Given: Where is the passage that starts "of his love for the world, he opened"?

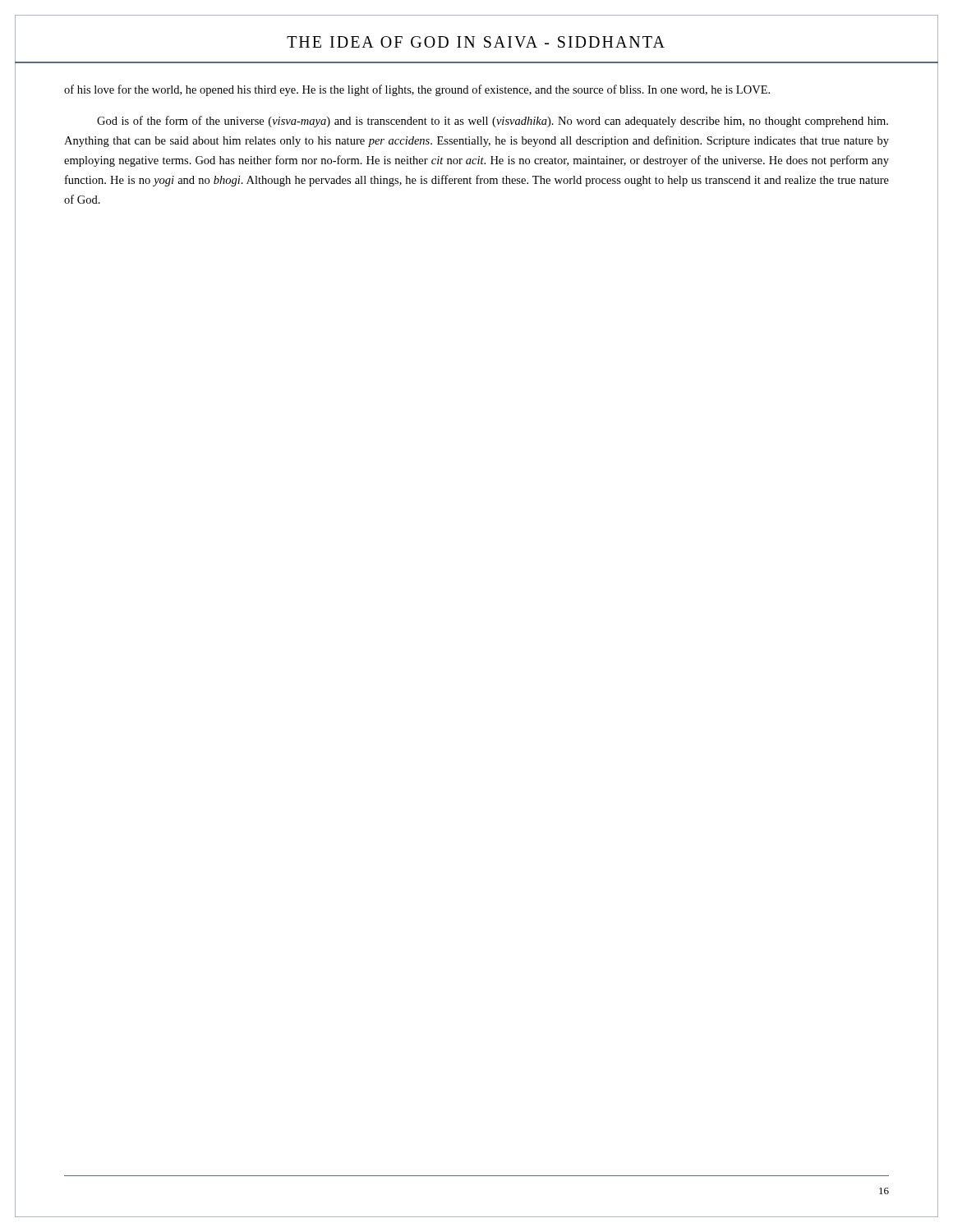Looking at the screenshot, I should coord(417,90).
